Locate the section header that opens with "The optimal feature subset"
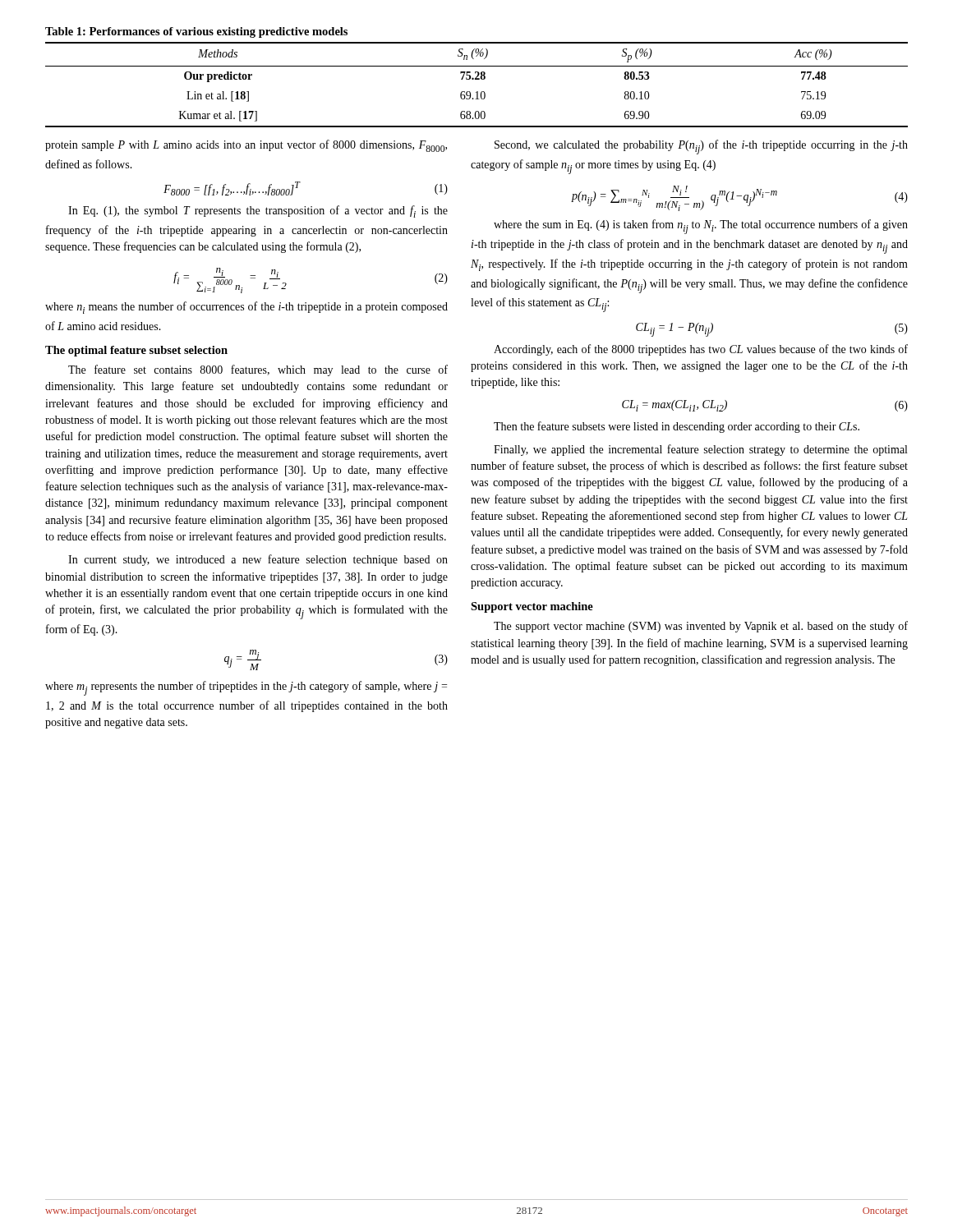 click(136, 351)
